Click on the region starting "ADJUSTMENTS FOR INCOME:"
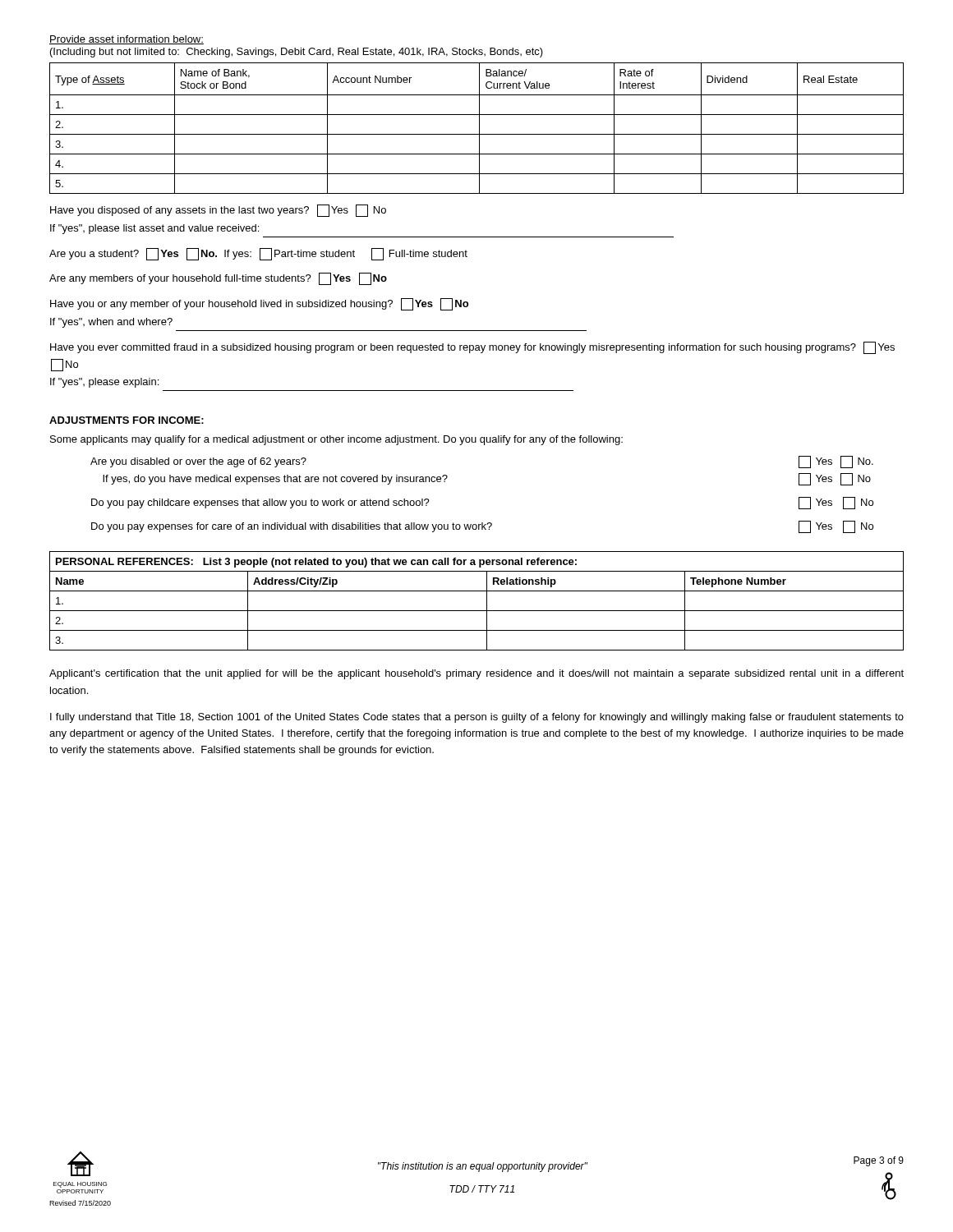The image size is (953, 1232). pyautogui.click(x=127, y=420)
